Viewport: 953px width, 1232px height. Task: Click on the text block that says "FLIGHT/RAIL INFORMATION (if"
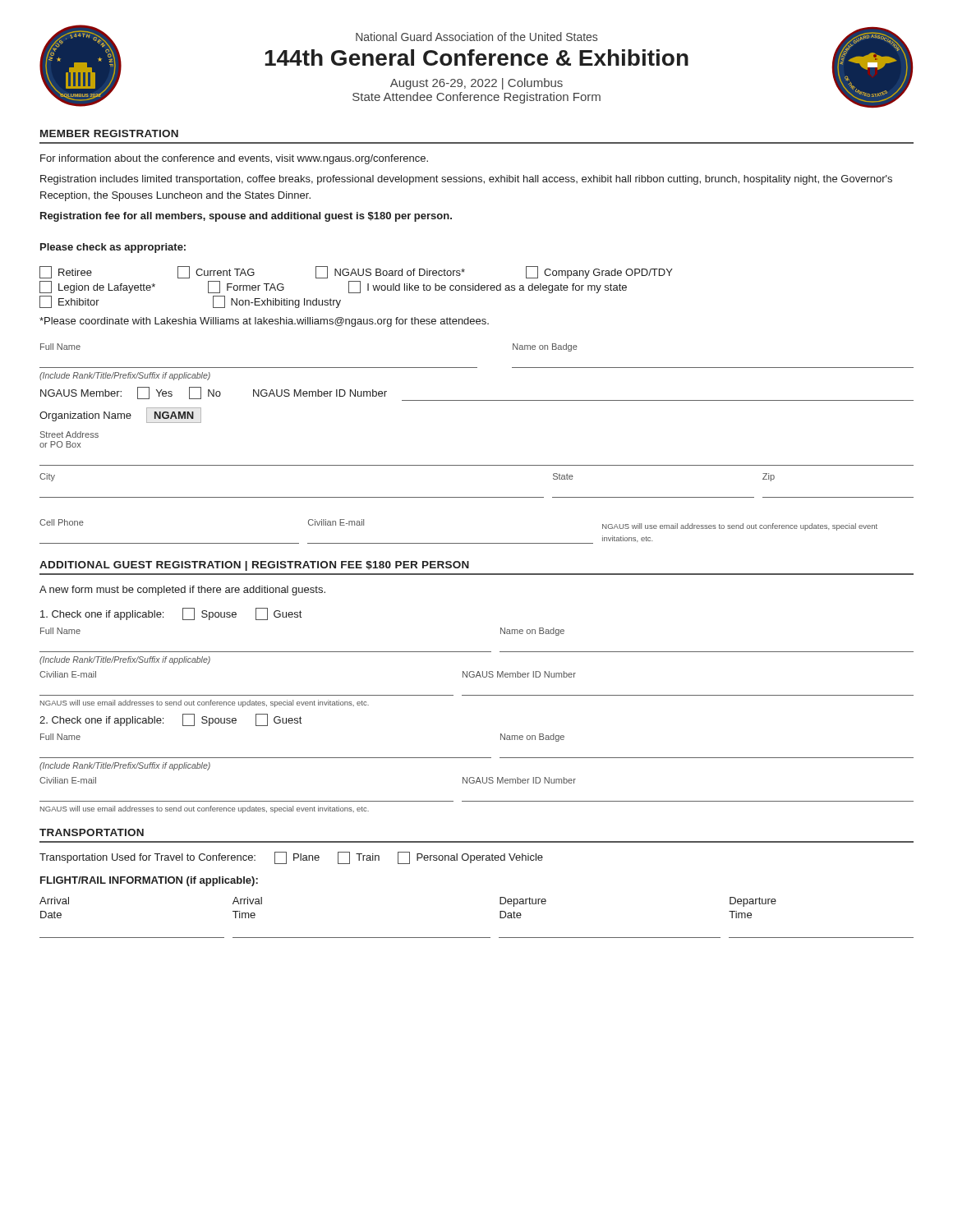click(149, 880)
